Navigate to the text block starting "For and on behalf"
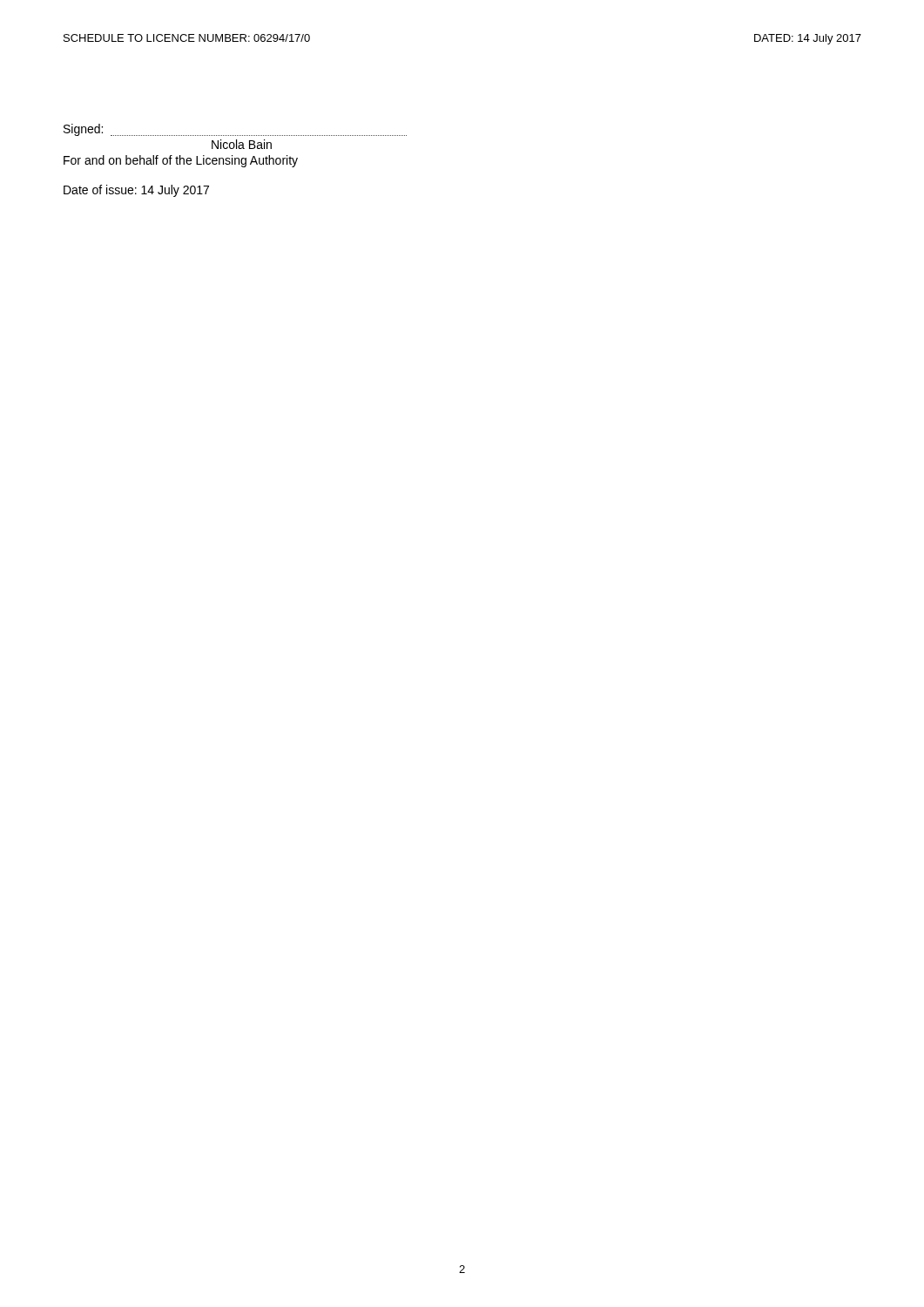 click(180, 160)
